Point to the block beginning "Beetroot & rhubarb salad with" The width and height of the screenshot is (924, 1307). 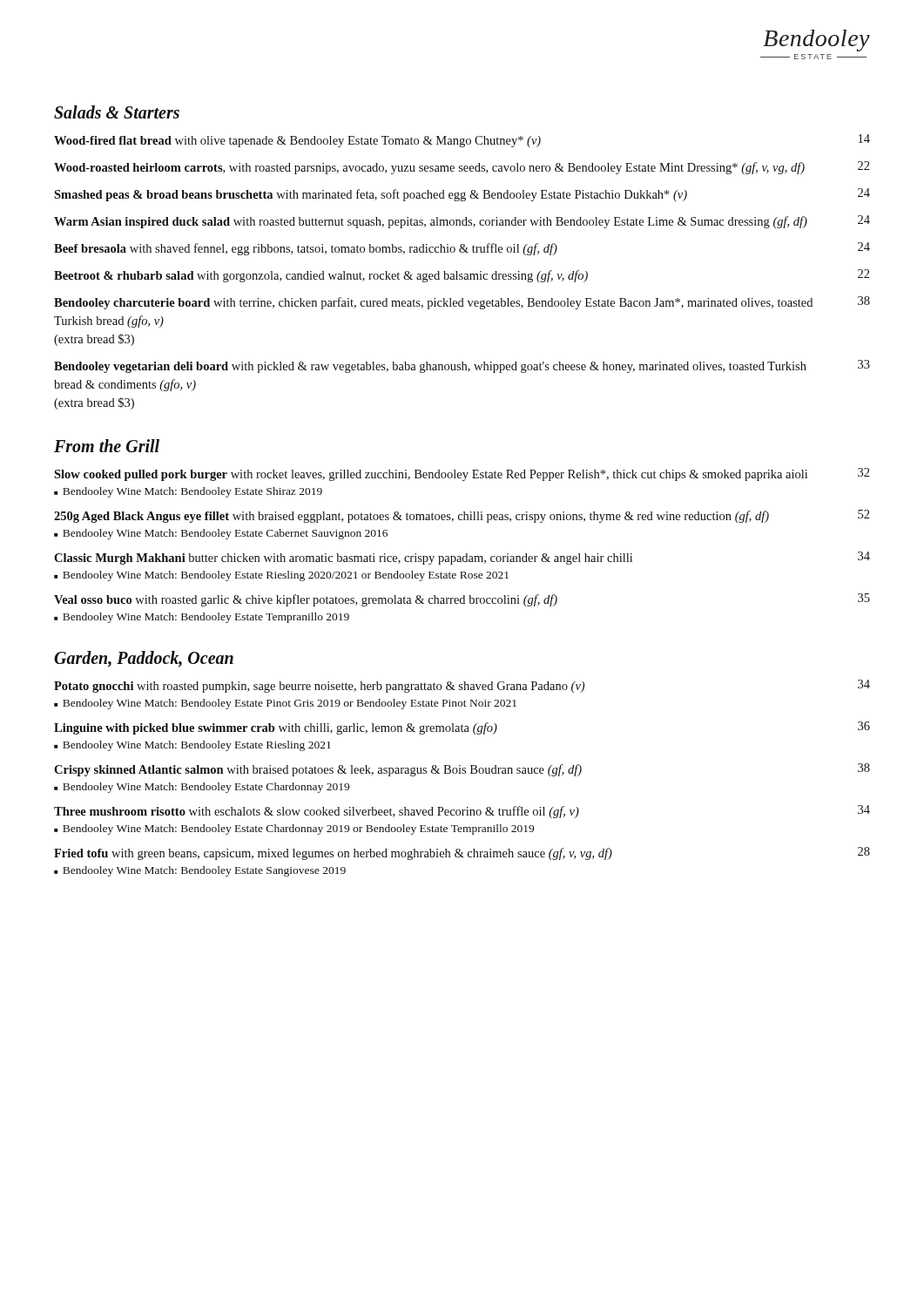(x=462, y=276)
